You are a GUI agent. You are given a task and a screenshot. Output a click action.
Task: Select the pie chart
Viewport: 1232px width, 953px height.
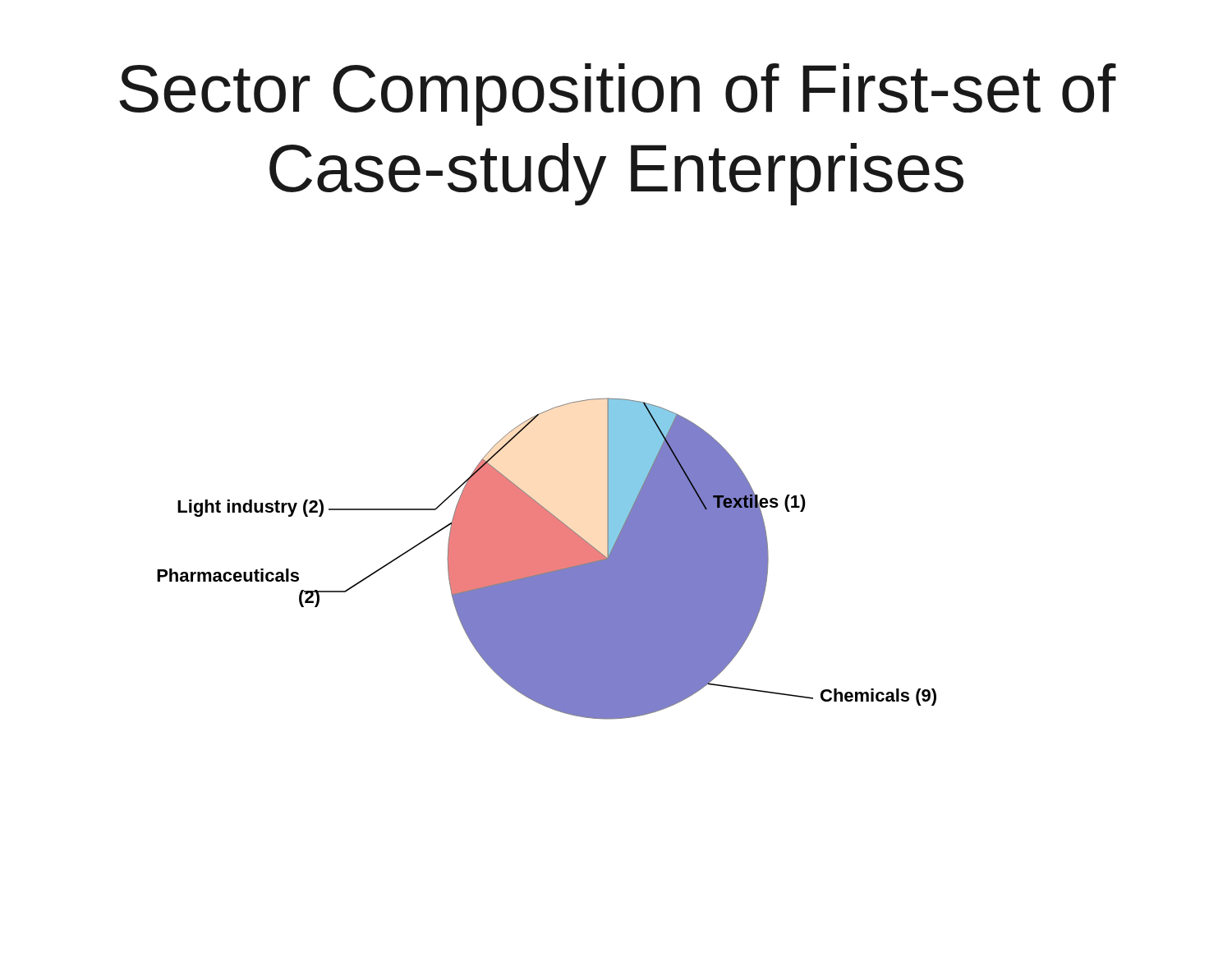616,518
